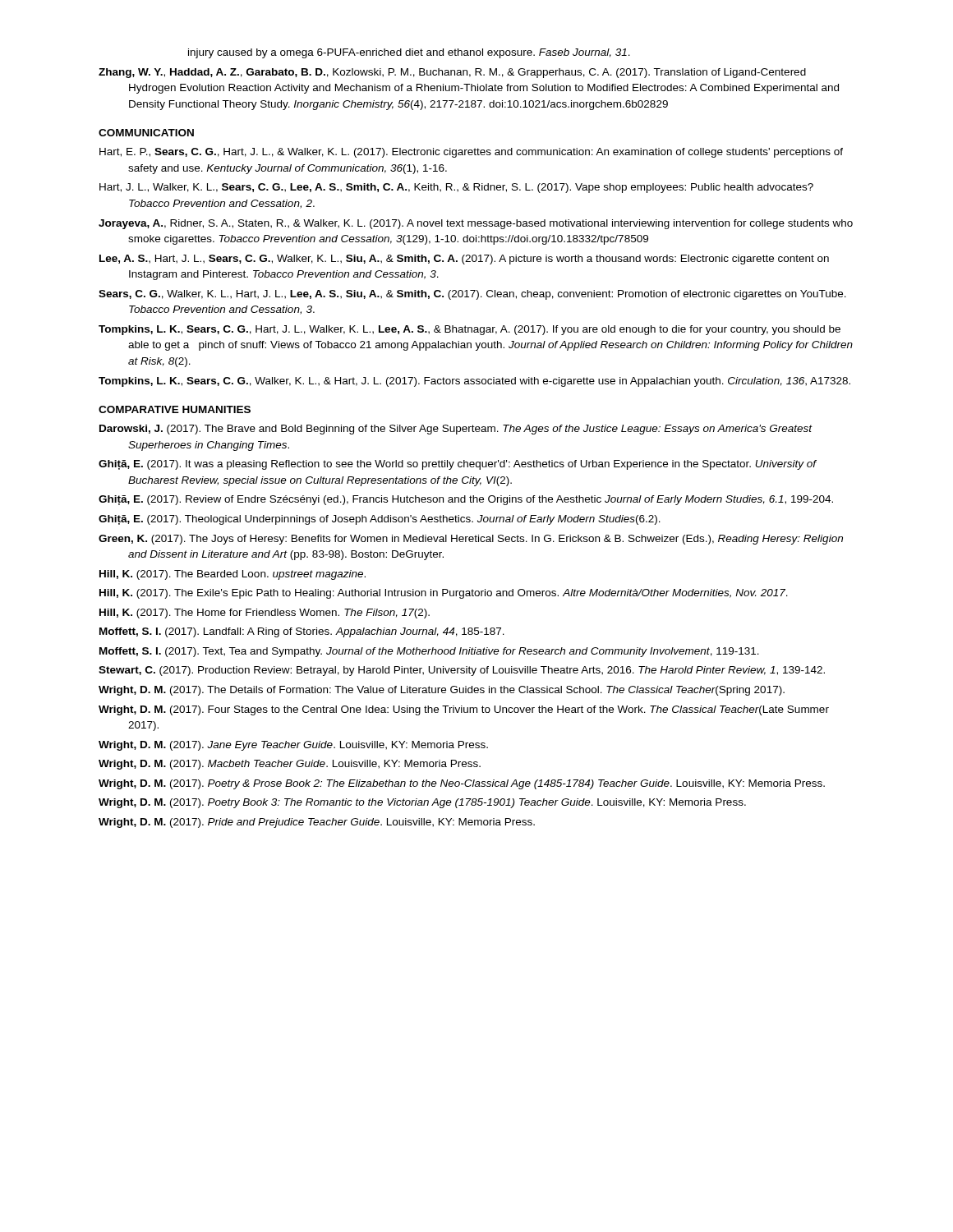This screenshot has width=953, height=1232.
Task: Navigate to the text starting "Lee, A. S., Hart, J. L.,"
Action: click(x=464, y=266)
